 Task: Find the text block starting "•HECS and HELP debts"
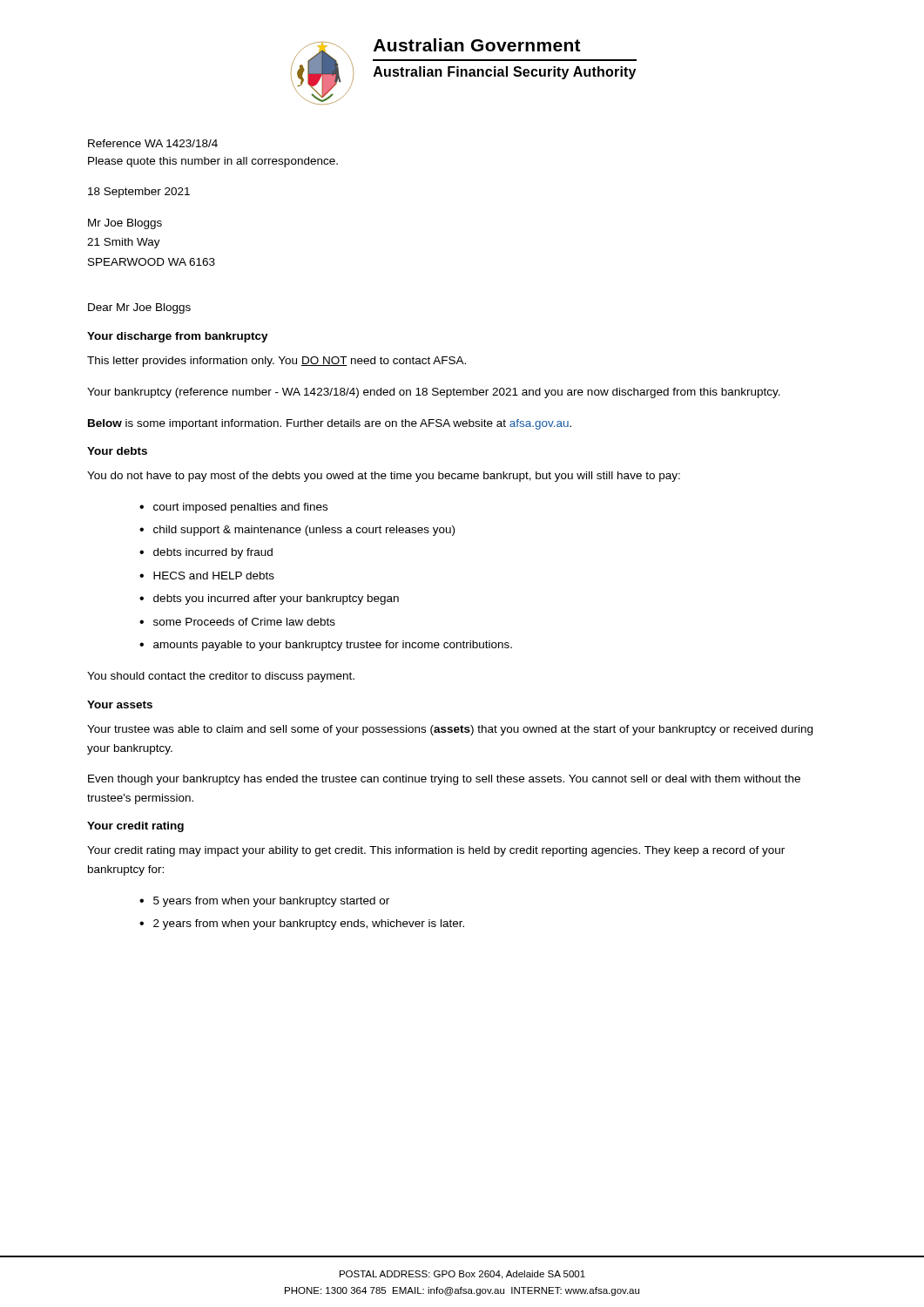(207, 576)
